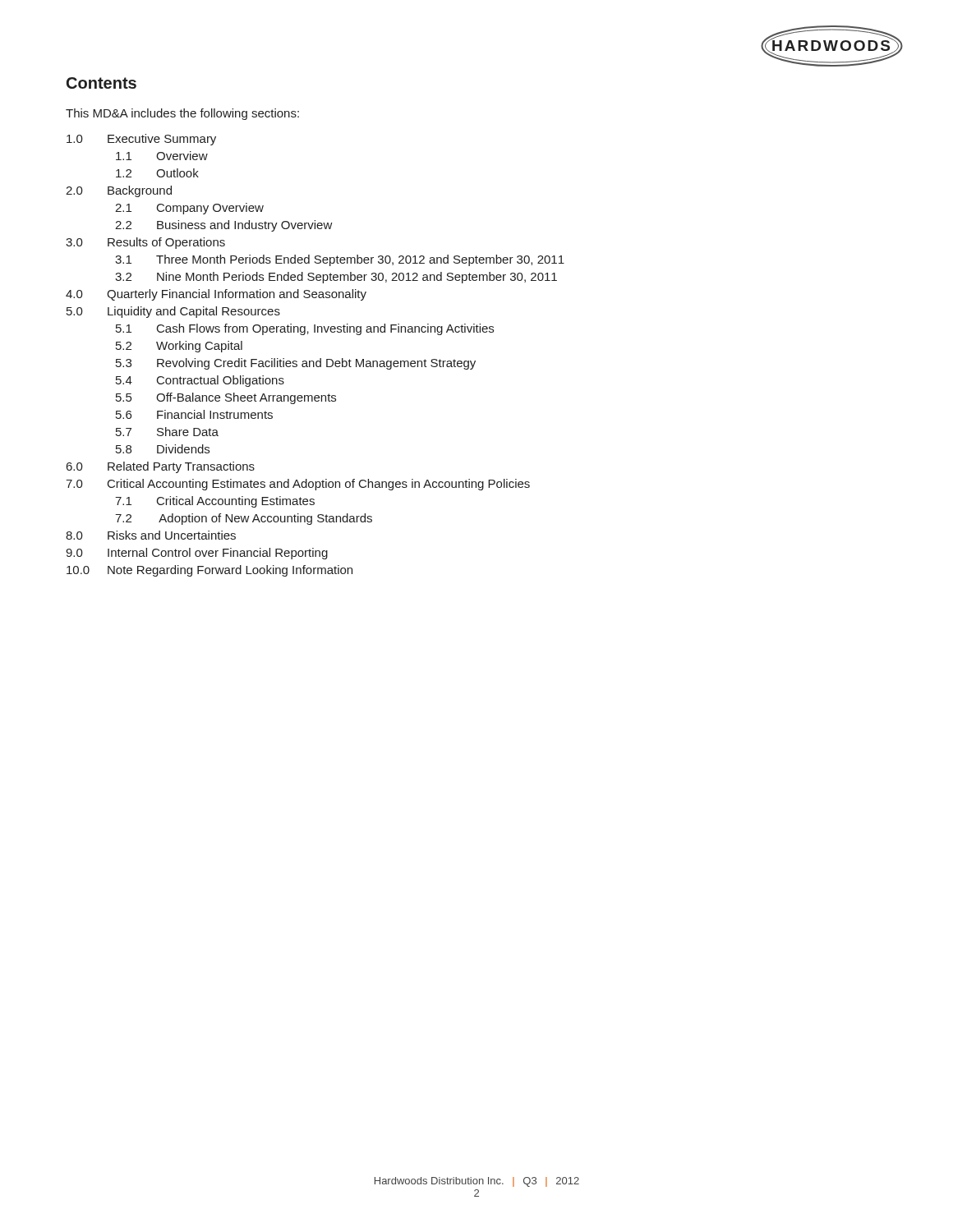Point to the region starting "5.8 Dividends"
Screen dimensions: 1232x953
[163, 449]
